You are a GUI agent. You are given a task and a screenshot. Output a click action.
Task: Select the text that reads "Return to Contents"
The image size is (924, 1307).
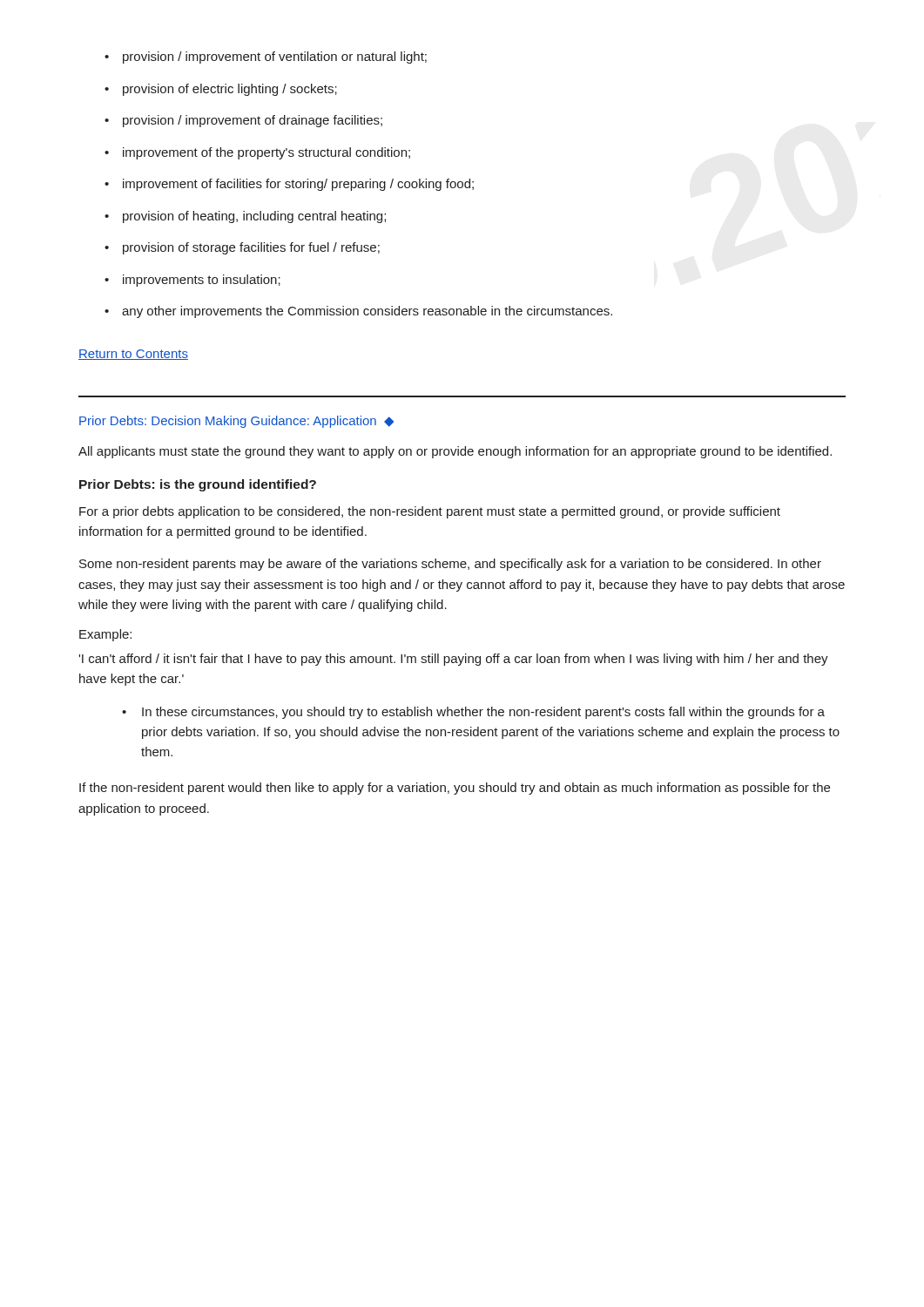tap(133, 353)
